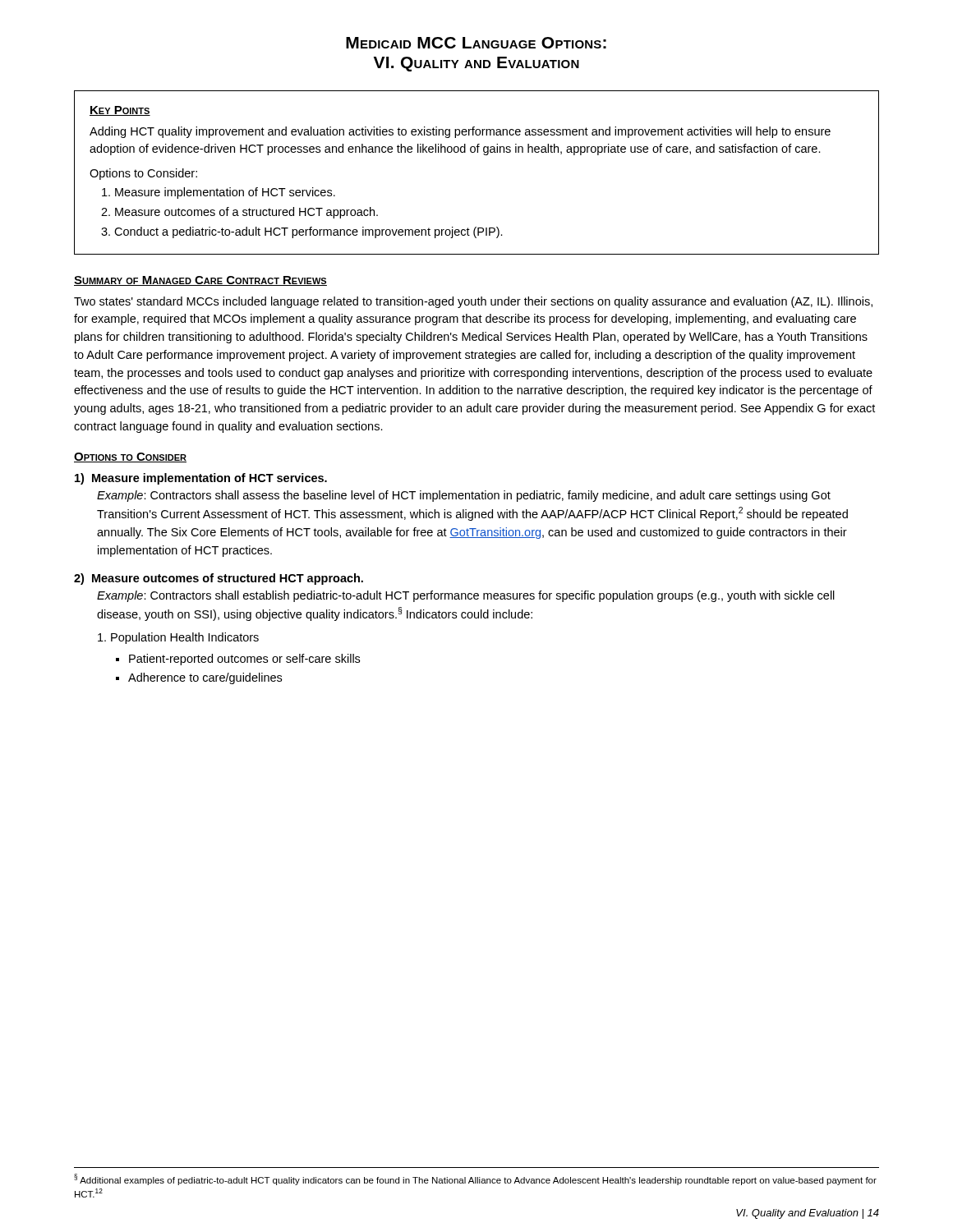Find the region starting "Summary of Managed Care Contract Reviews"
The width and height of the screenshot is (953, 1232).
[x=200, y=279]
